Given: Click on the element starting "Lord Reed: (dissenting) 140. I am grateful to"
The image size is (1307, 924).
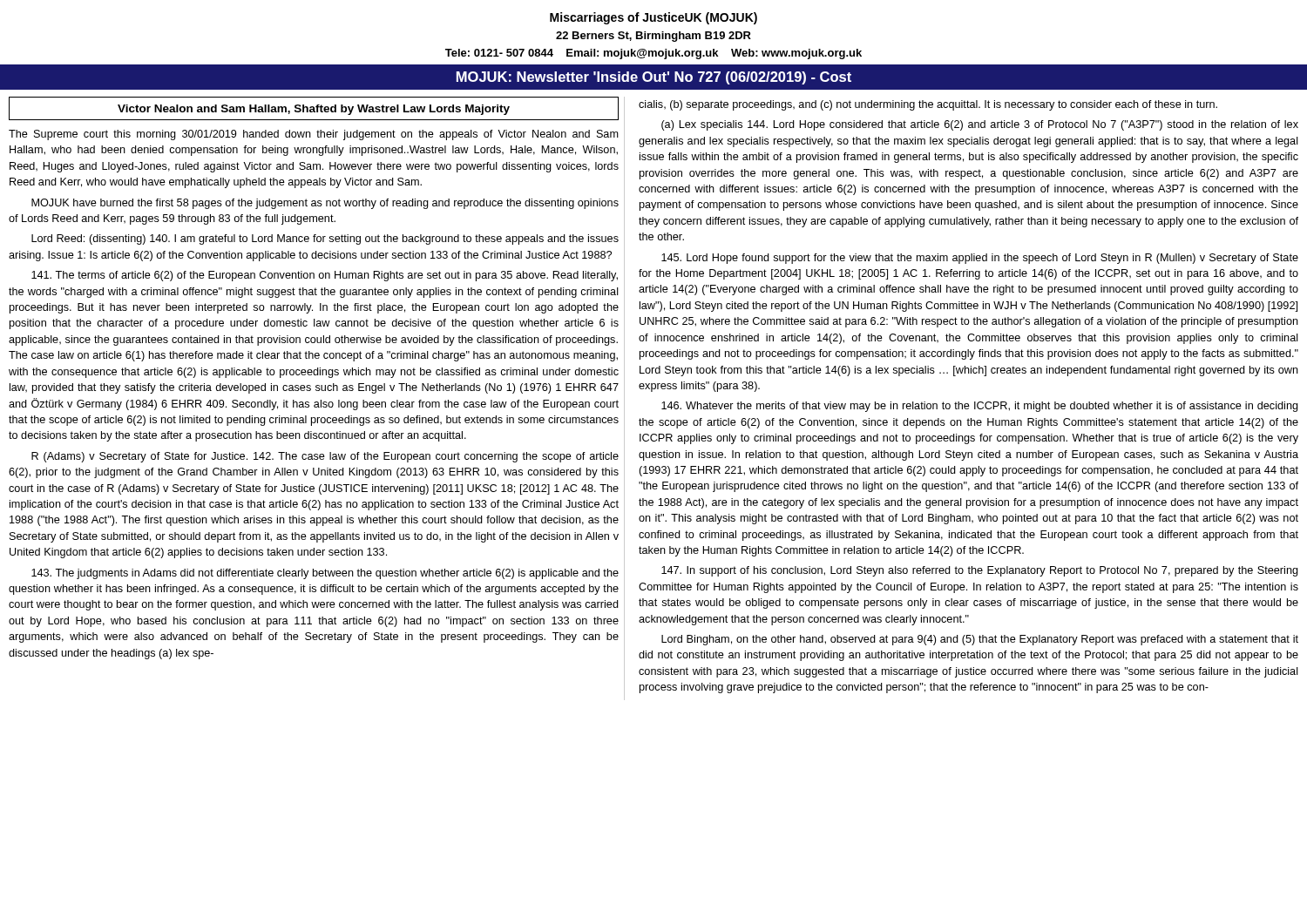Looking at the screenshot, I should 314,247.
